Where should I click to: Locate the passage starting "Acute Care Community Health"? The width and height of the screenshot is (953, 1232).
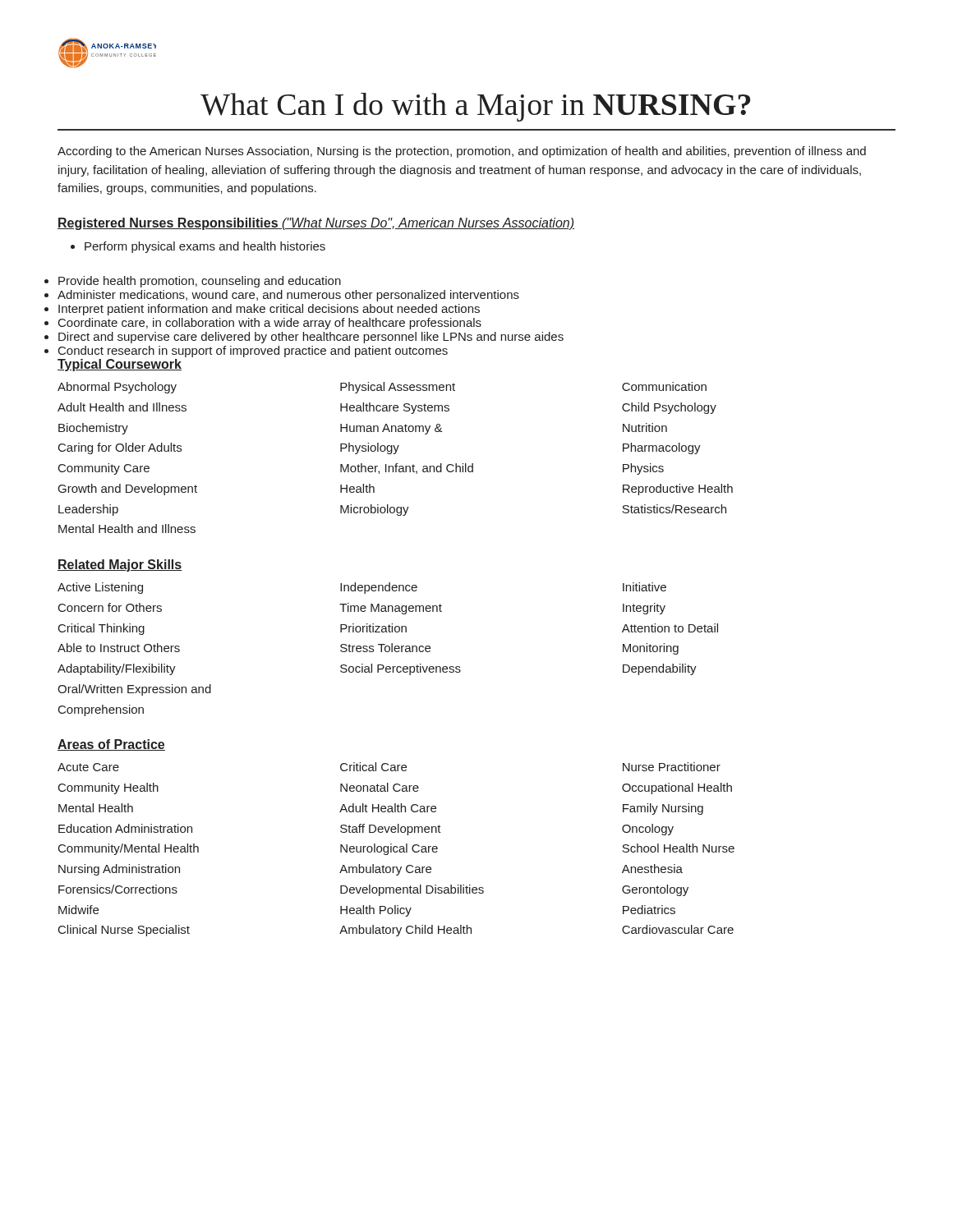[x=389, y=767]
